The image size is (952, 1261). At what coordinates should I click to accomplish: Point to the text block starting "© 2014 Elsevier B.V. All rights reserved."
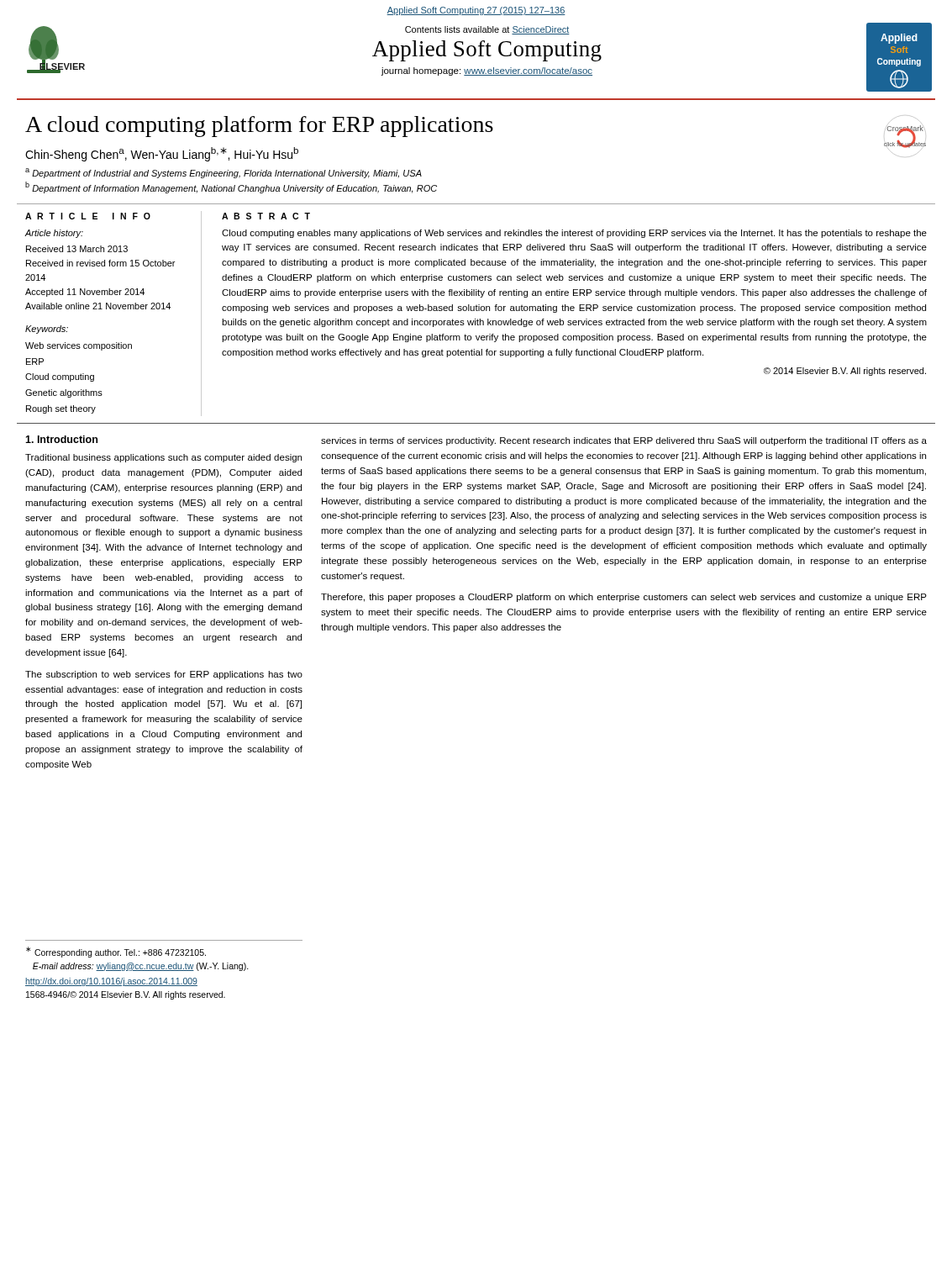845,371
